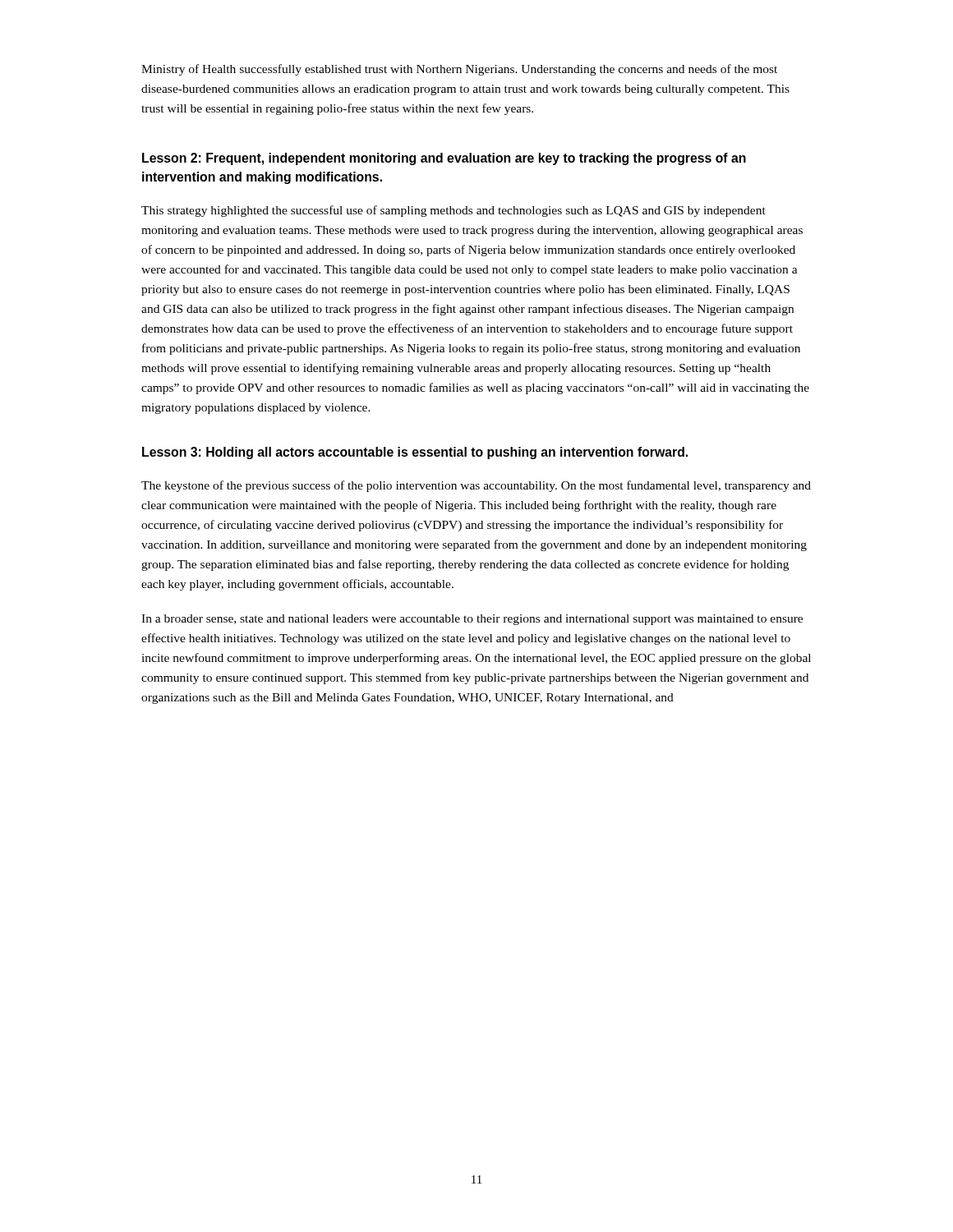Find the text block containing "This strategy highlighted the successful use of"
This screenshot has height=1232, width=953.
476,309
